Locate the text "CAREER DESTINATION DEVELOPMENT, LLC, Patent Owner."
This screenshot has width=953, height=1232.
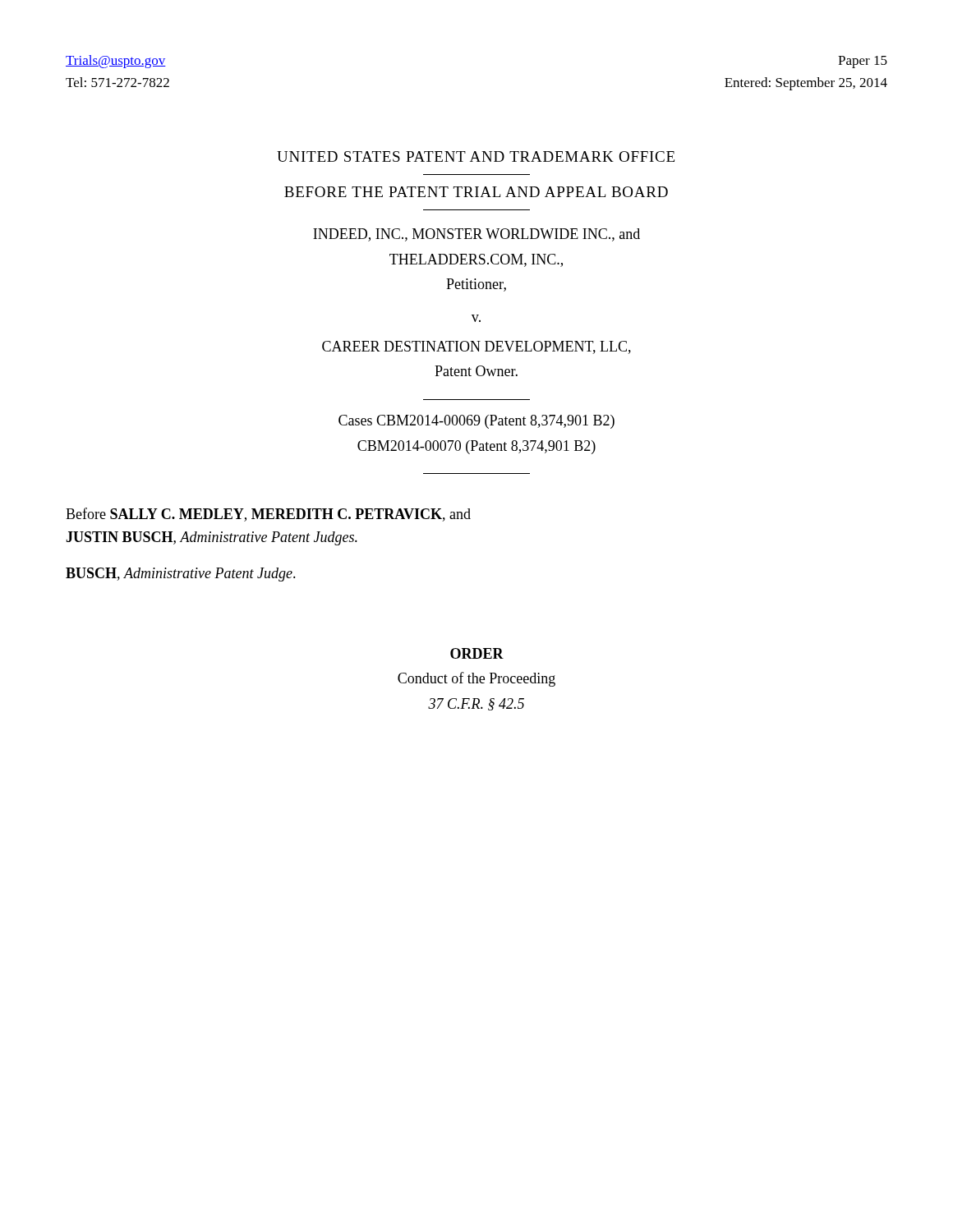pyautogui.click(x=476, y=359)
